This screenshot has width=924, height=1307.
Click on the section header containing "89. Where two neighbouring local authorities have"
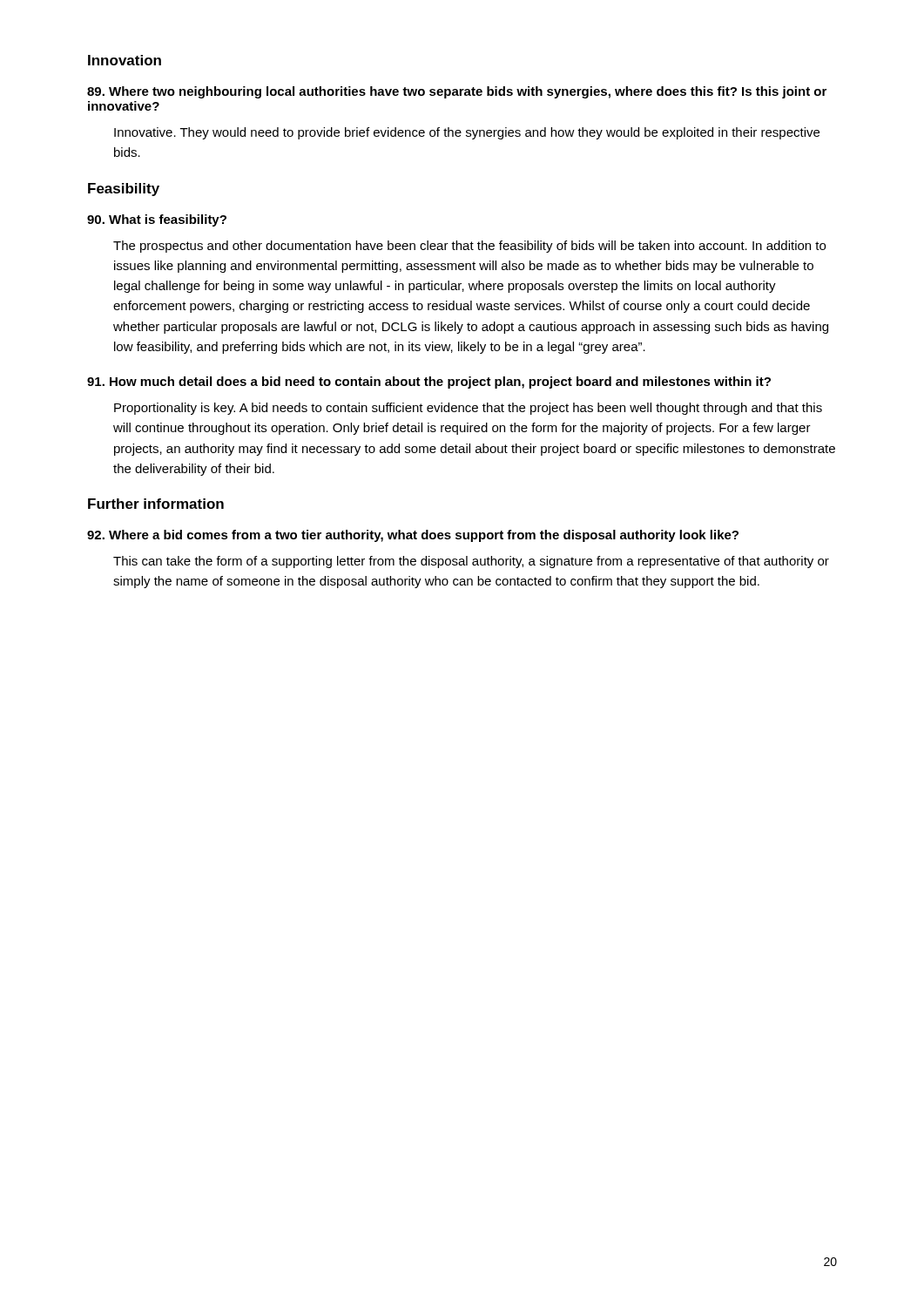[x=457, y=98]
